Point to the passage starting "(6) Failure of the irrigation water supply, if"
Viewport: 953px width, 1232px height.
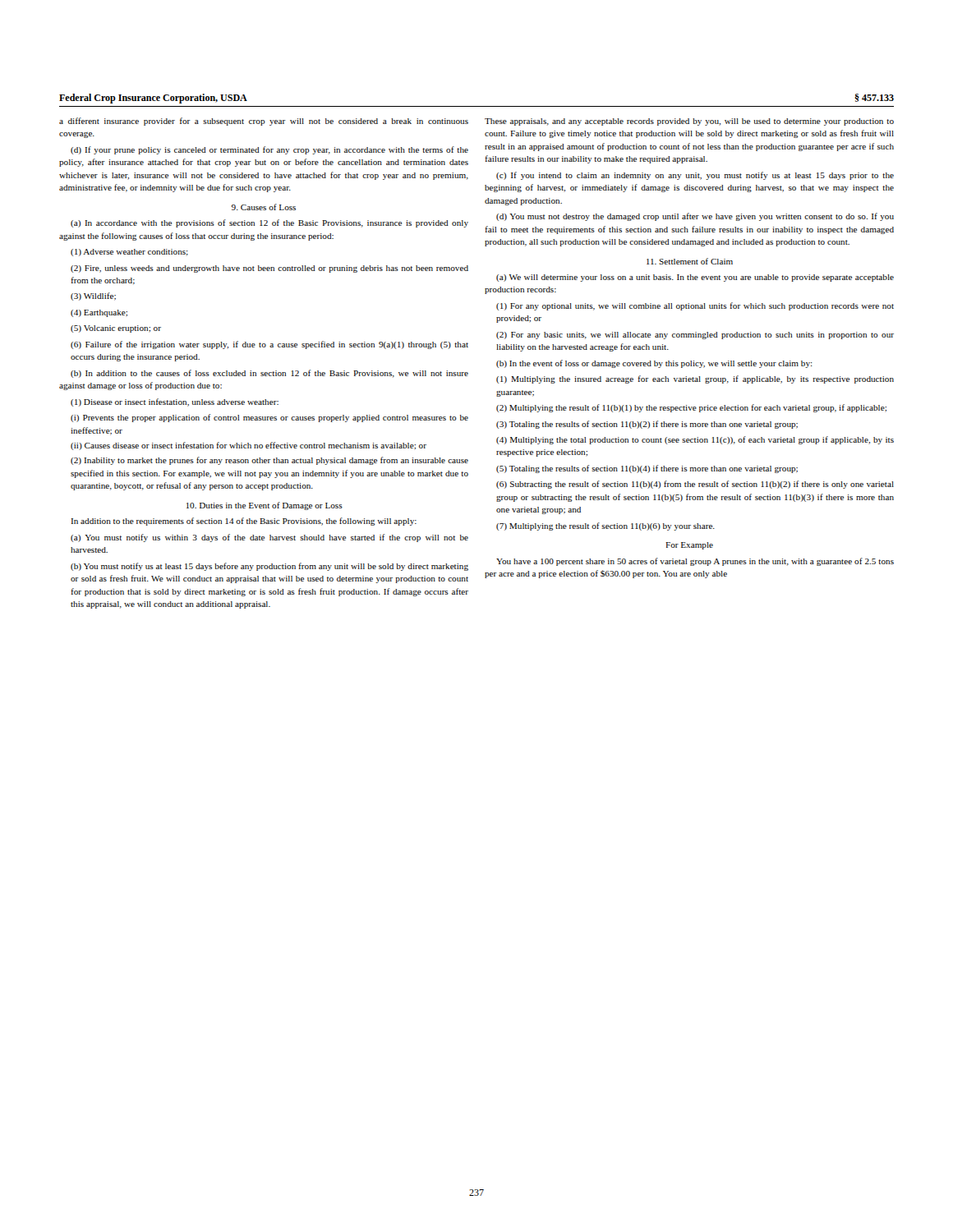click(x=269, y=351)
